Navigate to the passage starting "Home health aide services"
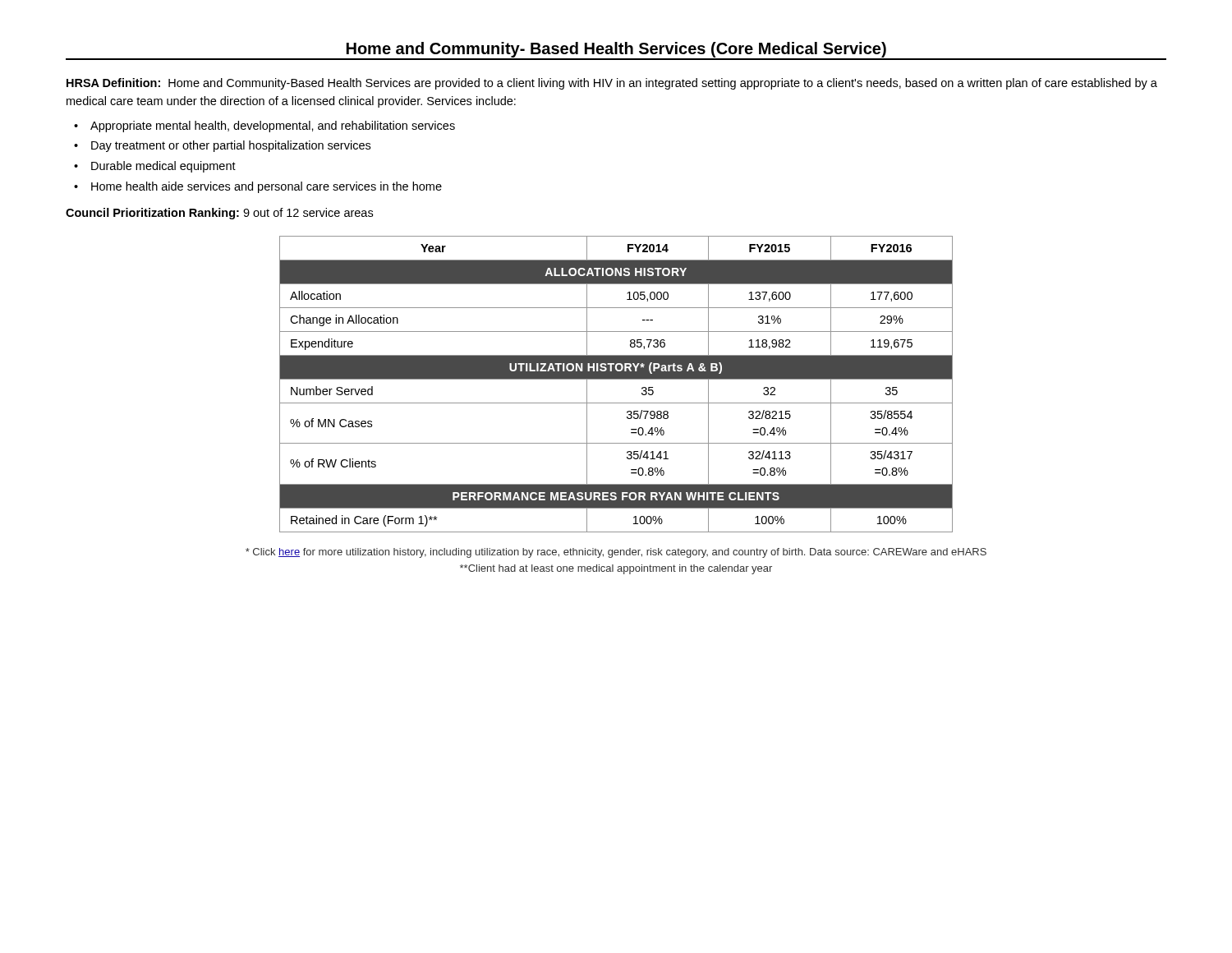Screen dimensions: 953x1232 coord(266,186)
